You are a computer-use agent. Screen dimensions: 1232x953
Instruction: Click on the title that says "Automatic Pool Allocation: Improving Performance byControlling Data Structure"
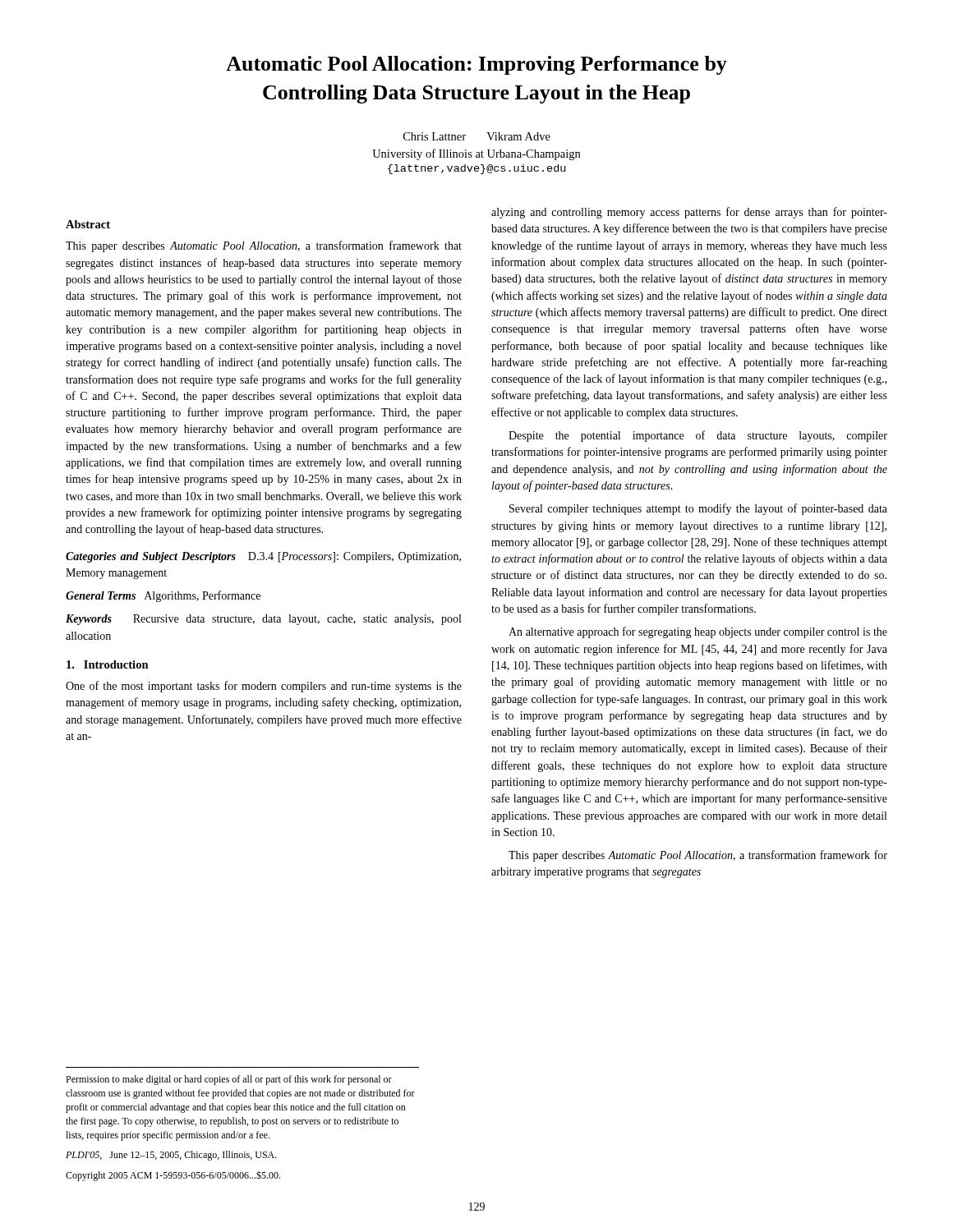476,78
